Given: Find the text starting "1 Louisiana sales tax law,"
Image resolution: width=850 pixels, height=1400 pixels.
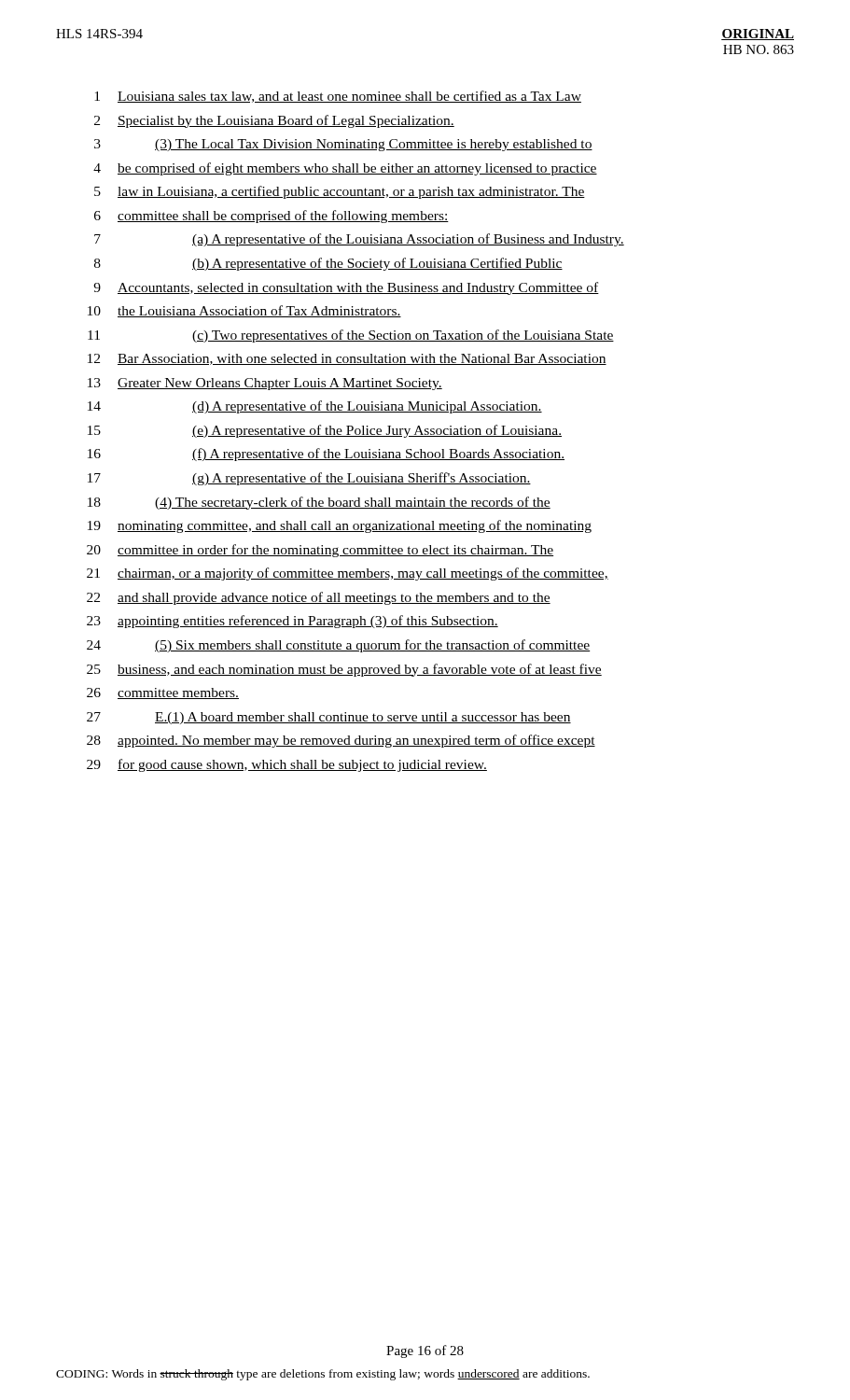Looking at the screenshot, I should coord(425,96).
